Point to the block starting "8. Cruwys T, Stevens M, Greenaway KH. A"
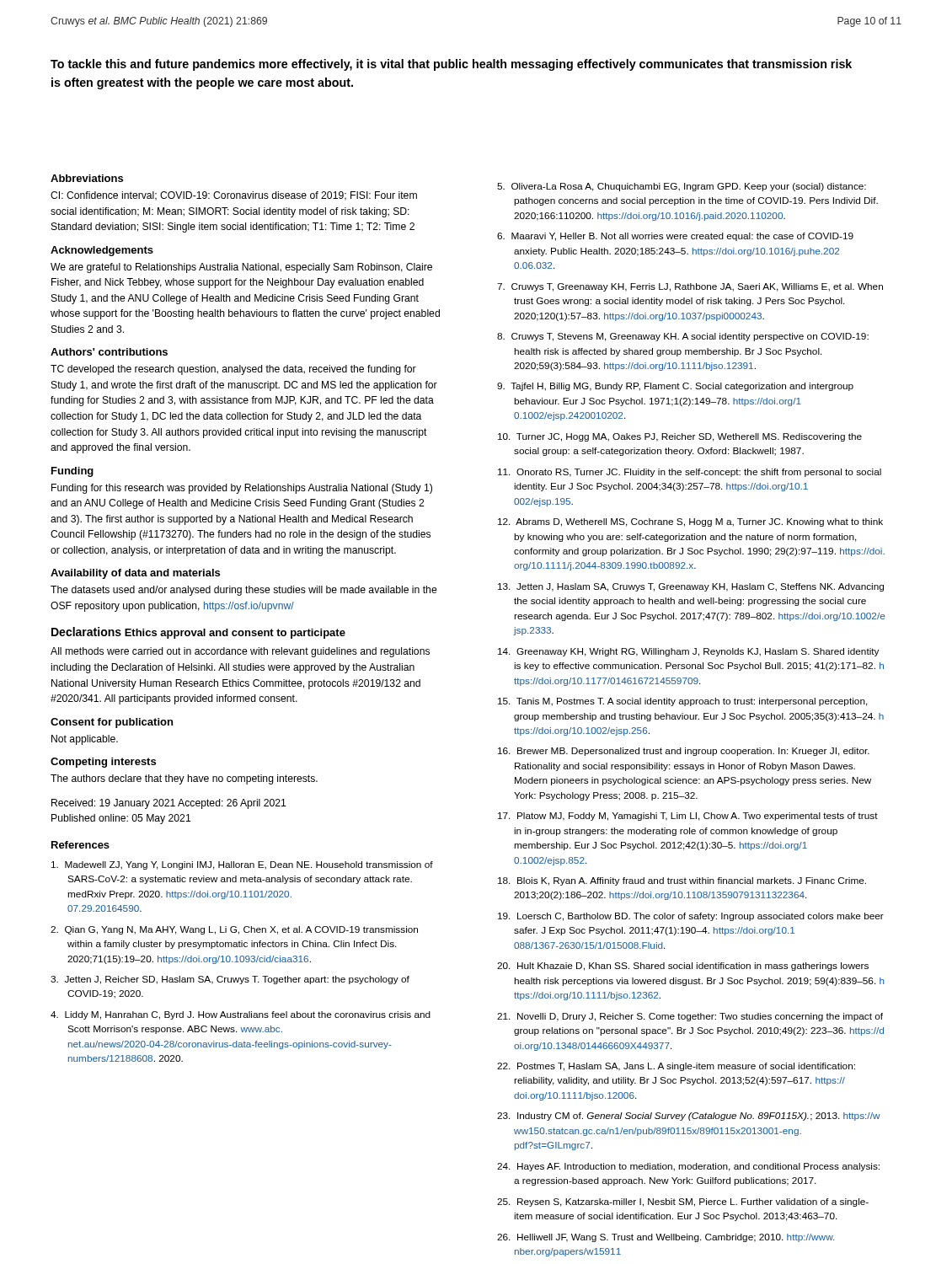 coord(683,351)
